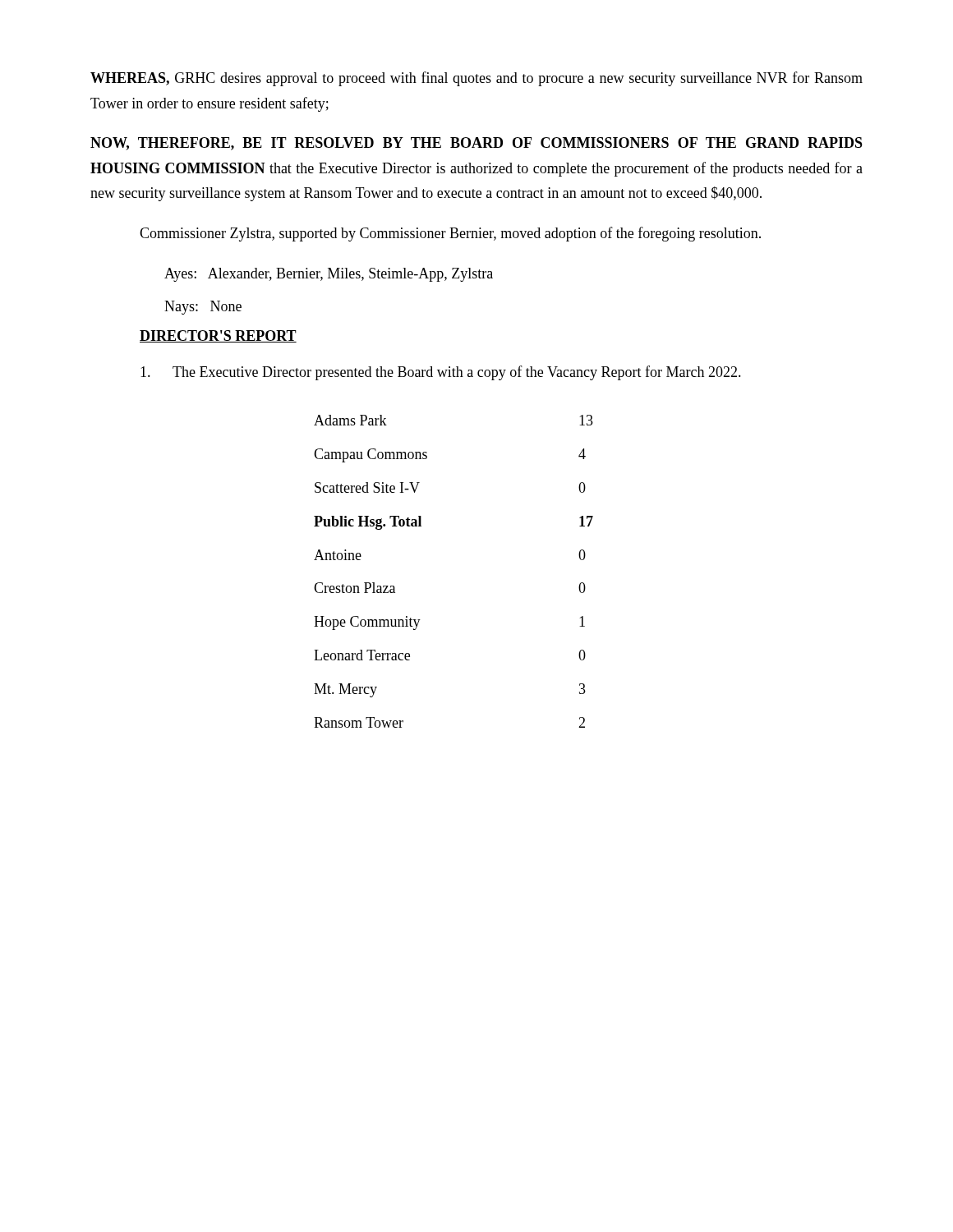The image size is (953, 1232).
Task: Select a table
Action: [476, 572]
